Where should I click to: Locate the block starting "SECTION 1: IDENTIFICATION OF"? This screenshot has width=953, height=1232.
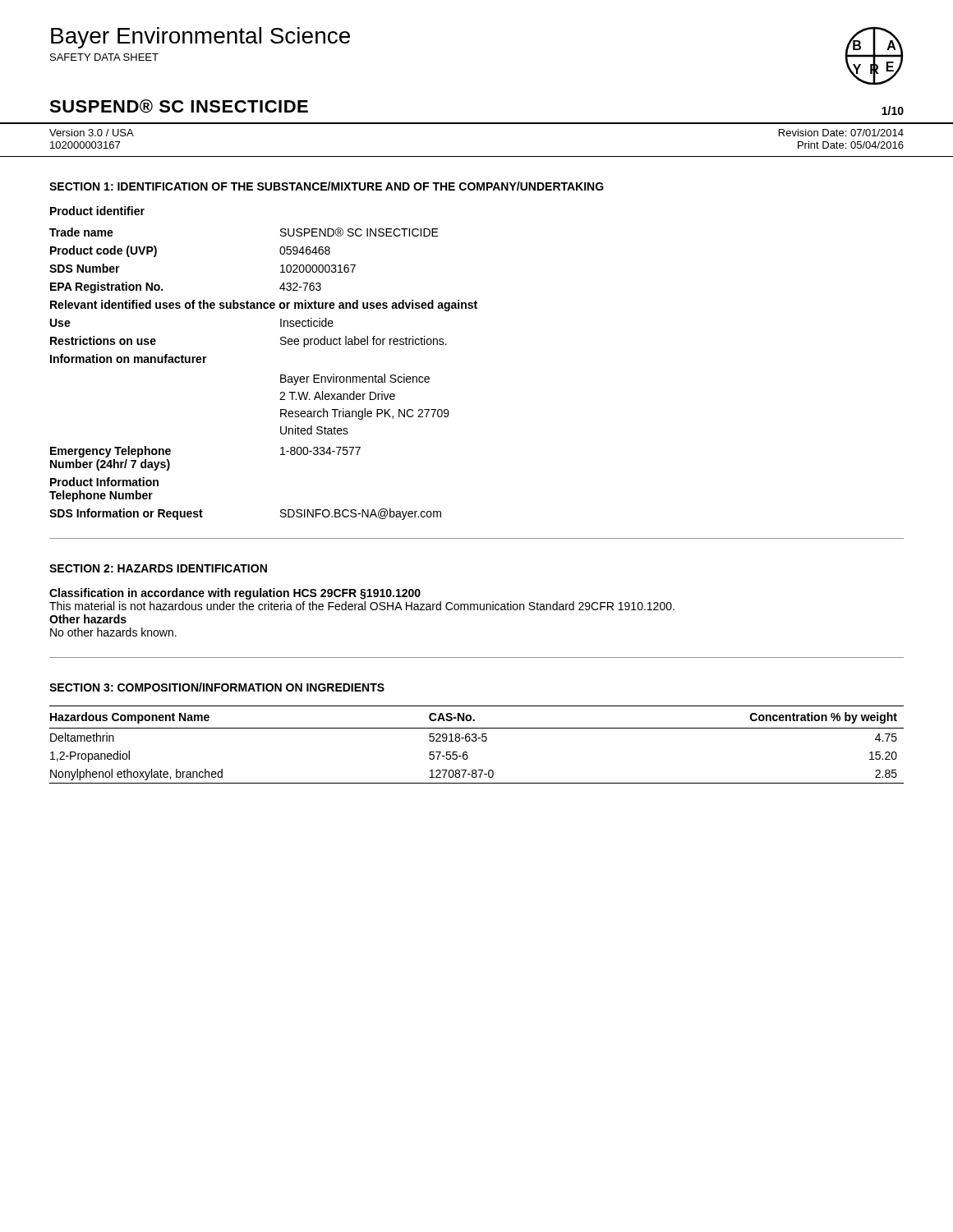pos(327,186)
